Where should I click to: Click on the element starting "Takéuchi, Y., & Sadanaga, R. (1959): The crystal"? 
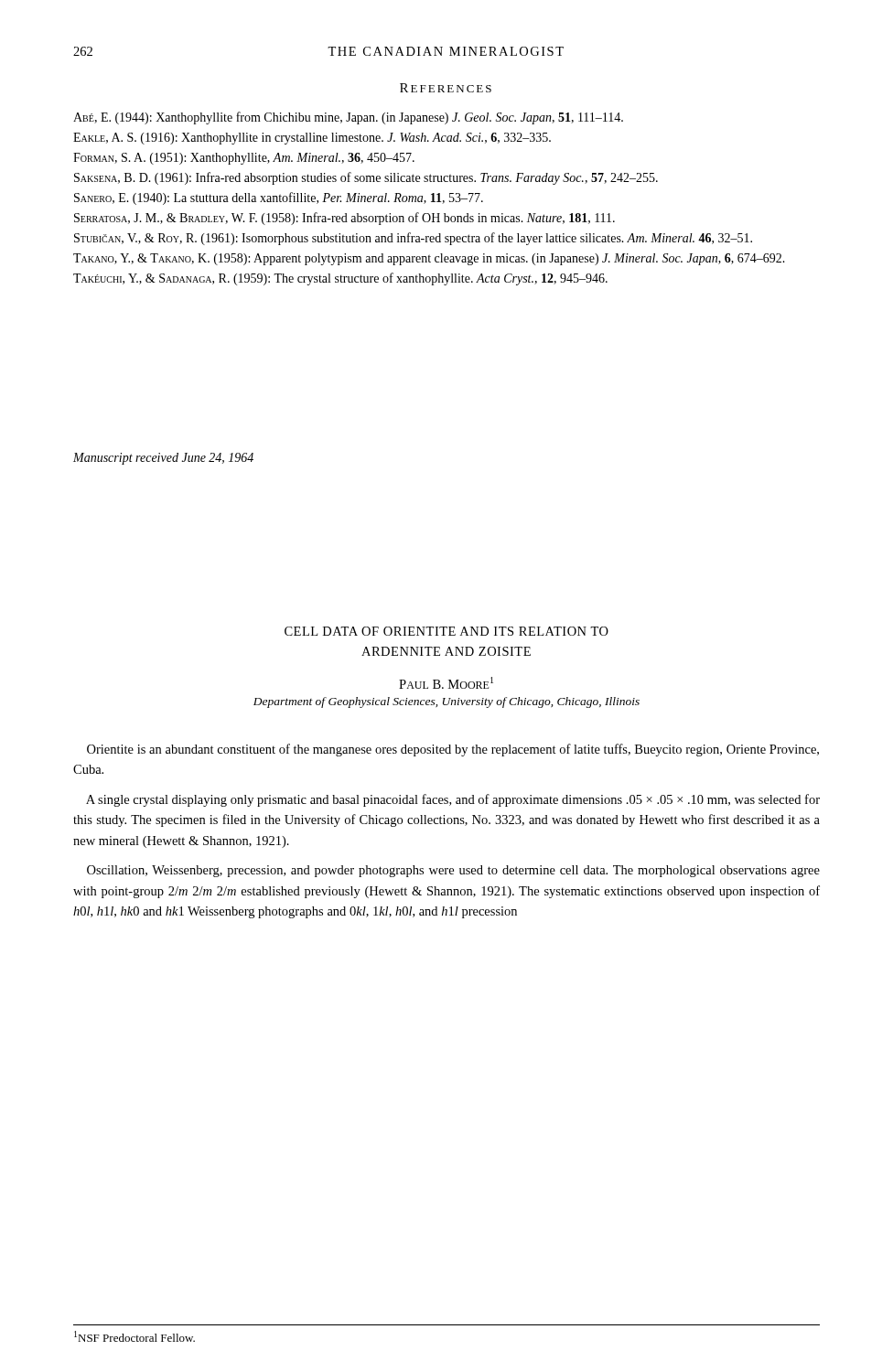[x=341, y=279]
